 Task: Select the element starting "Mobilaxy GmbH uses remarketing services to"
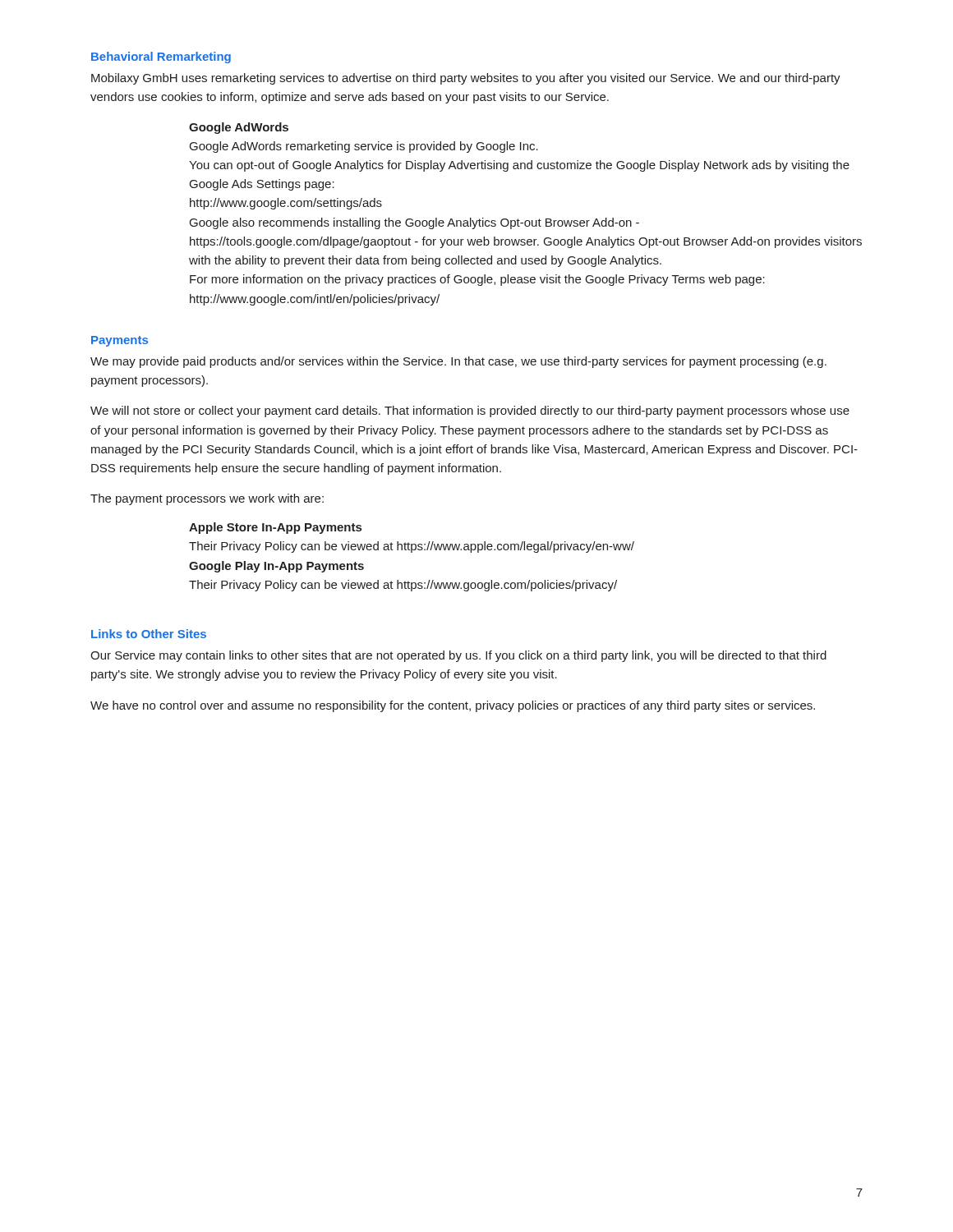(x=465, y=87)
